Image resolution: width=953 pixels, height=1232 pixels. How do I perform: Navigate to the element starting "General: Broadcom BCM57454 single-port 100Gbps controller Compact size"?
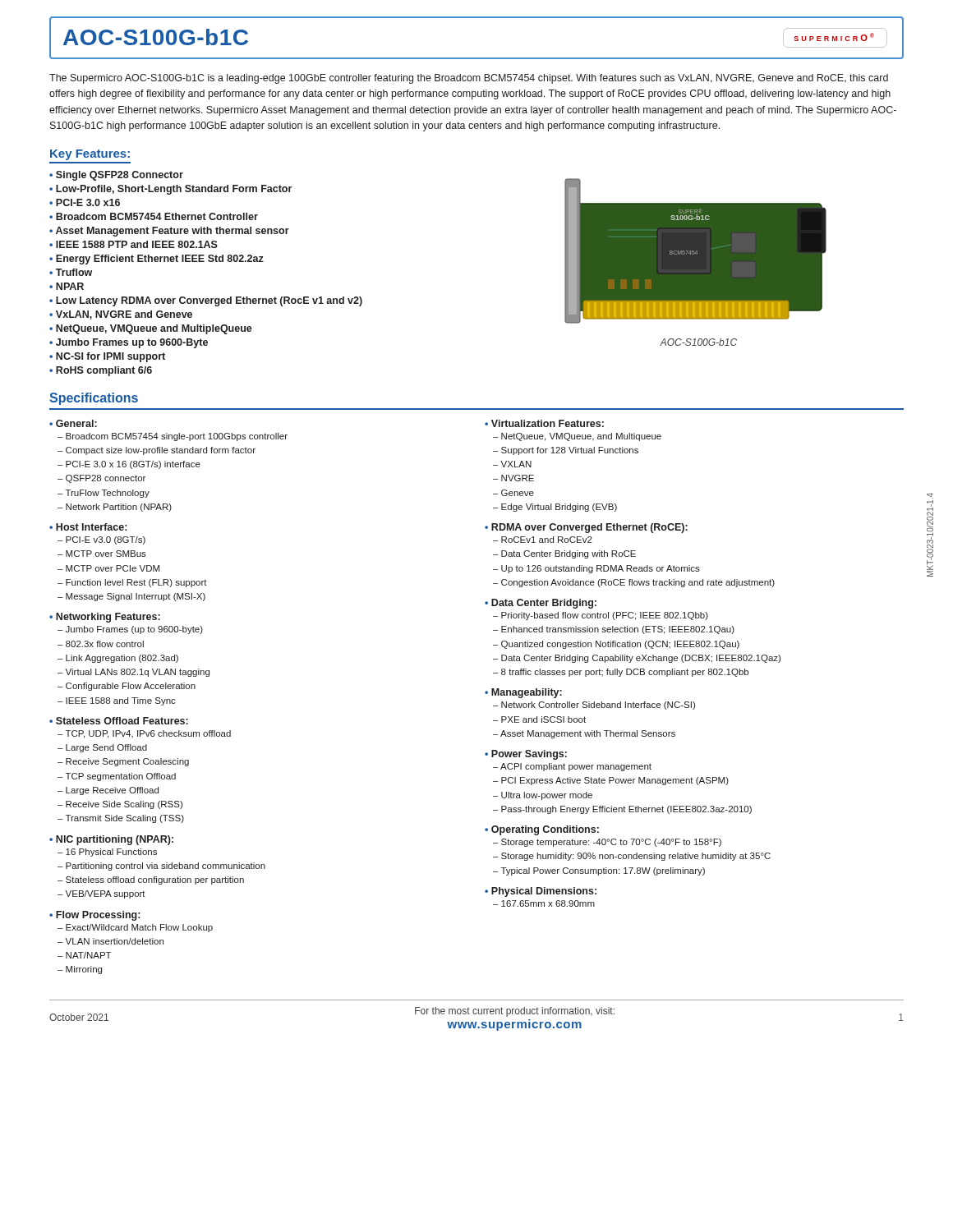click(x=73, y=423)
